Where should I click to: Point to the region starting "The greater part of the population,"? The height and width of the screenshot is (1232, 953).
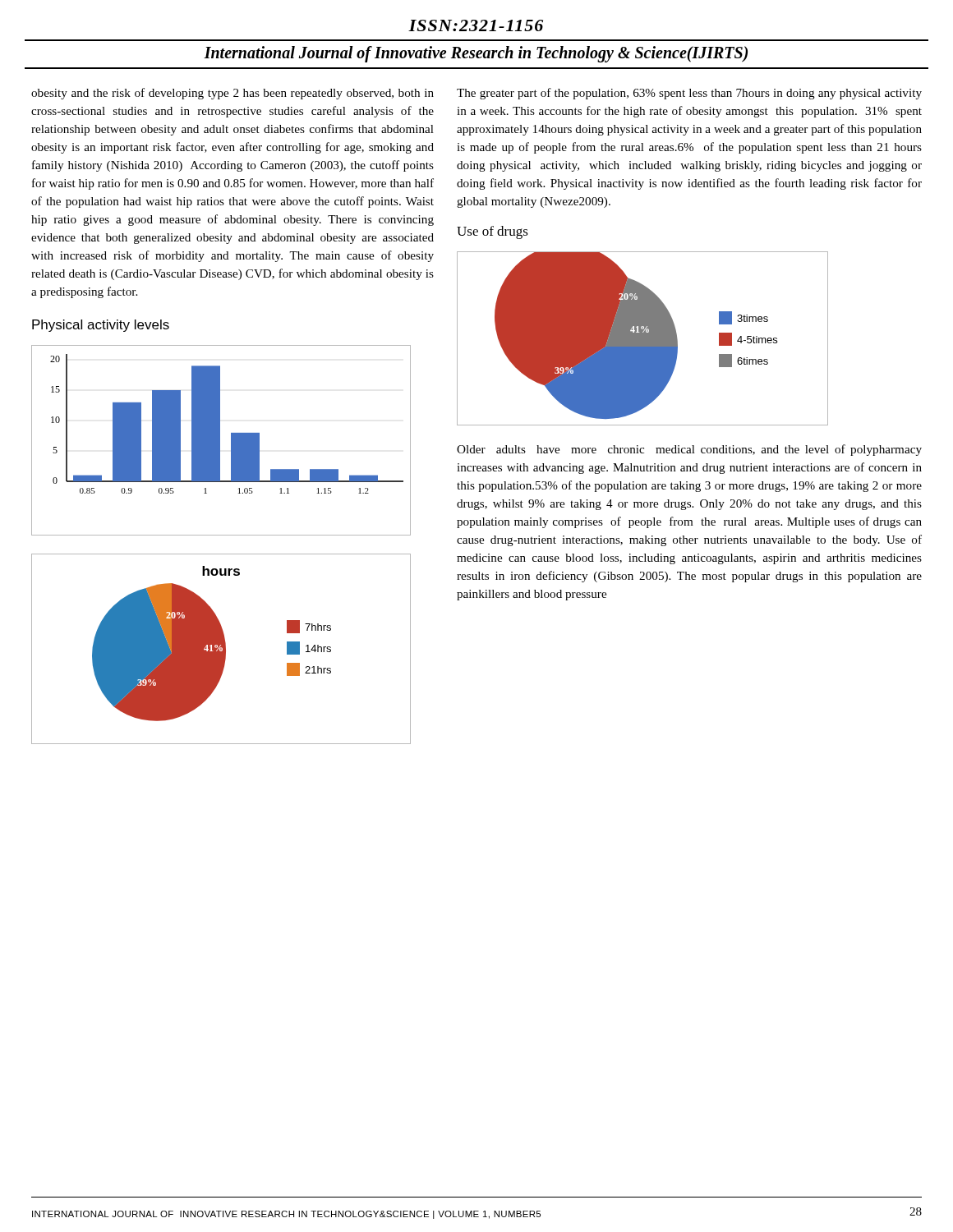[689, 147]
